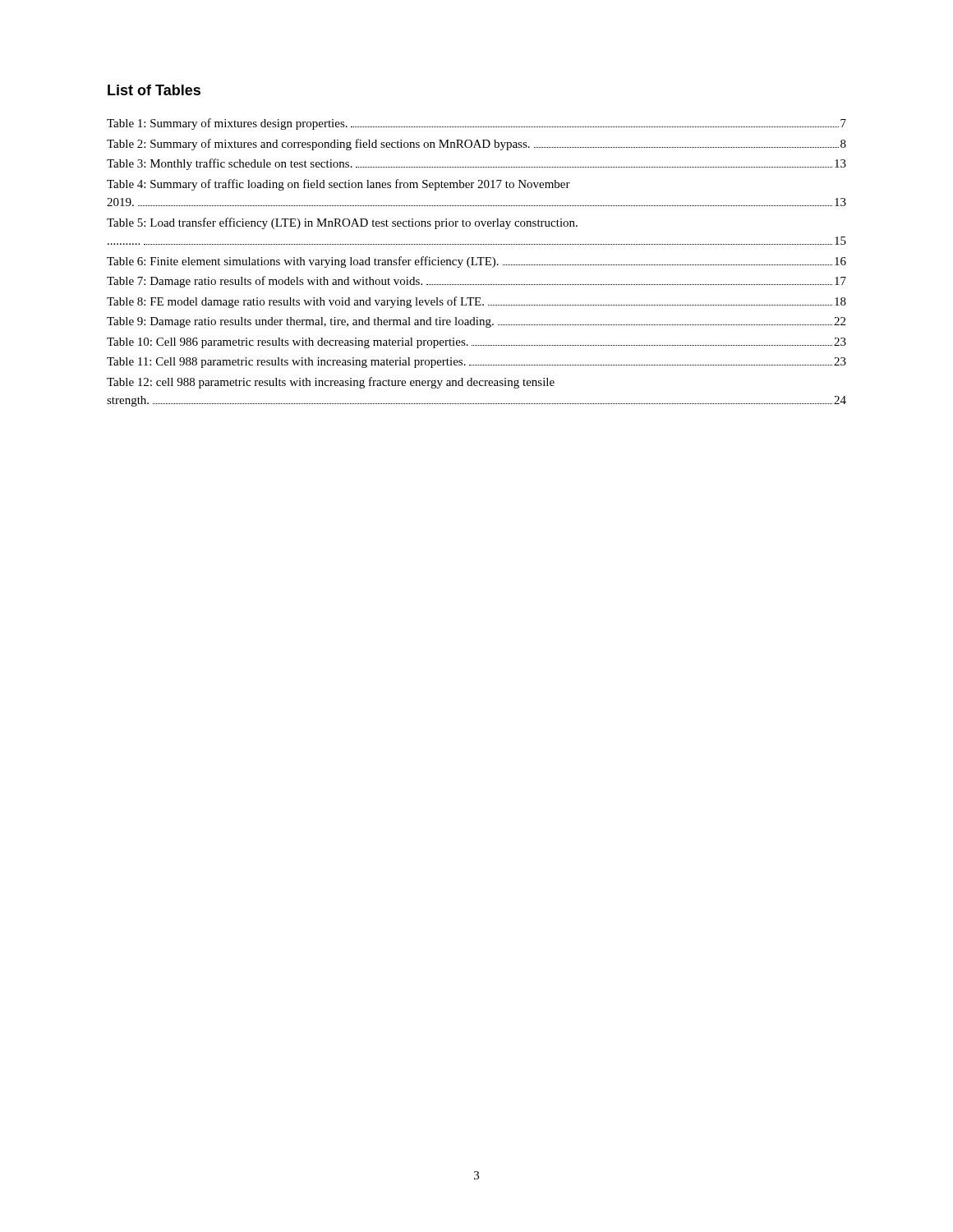Image resolution: width=953 pixels, height=1232 pixels.
Task: Locate the list item that says "Table 7: Damage"
Action: (x=476, y=281)
